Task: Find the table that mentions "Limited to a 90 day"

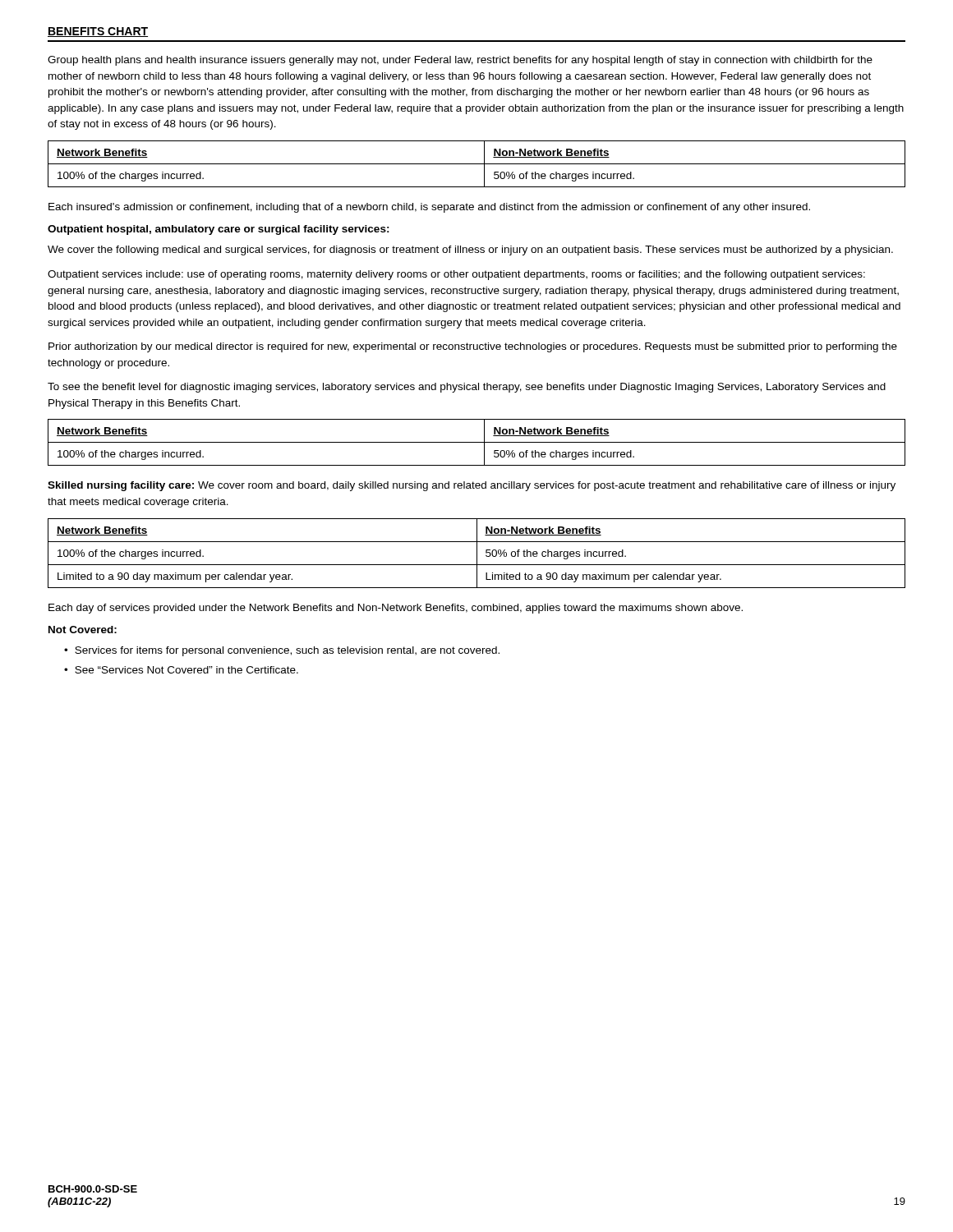Action: click(476, 553)
